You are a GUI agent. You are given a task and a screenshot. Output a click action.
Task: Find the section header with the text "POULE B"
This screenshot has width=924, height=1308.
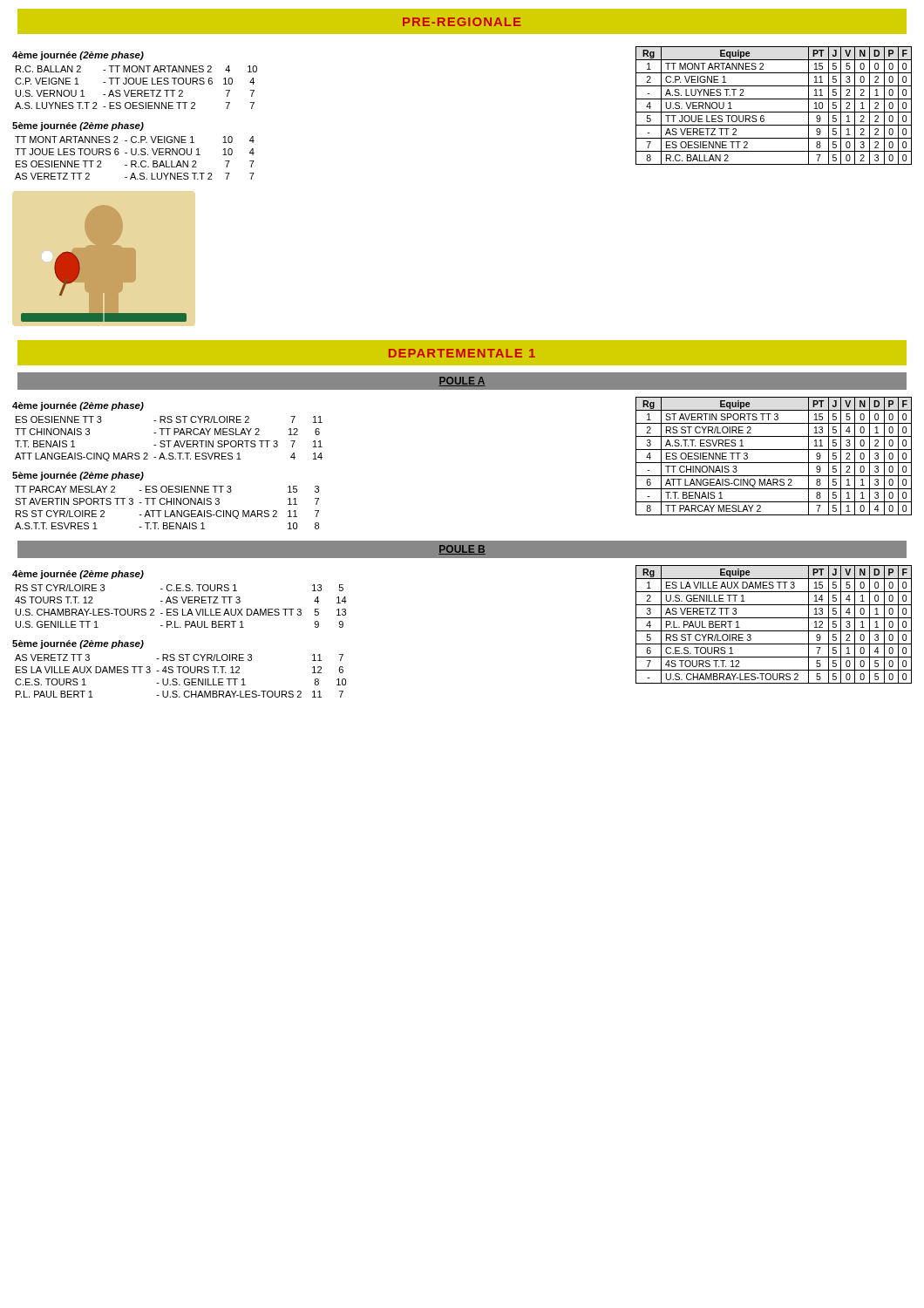[462, 549]
